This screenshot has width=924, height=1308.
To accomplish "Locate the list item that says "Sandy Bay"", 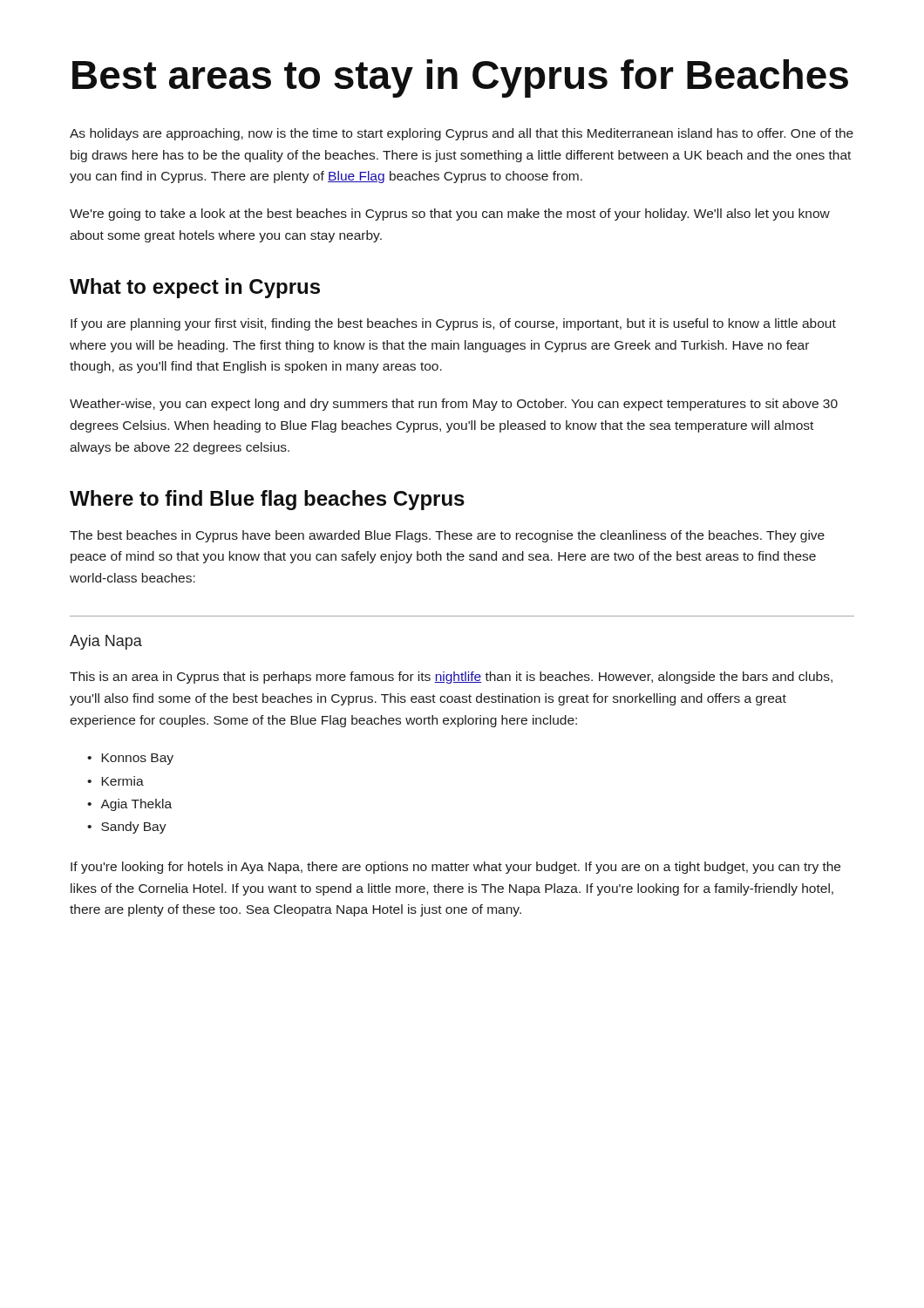I will click(133, 827).
